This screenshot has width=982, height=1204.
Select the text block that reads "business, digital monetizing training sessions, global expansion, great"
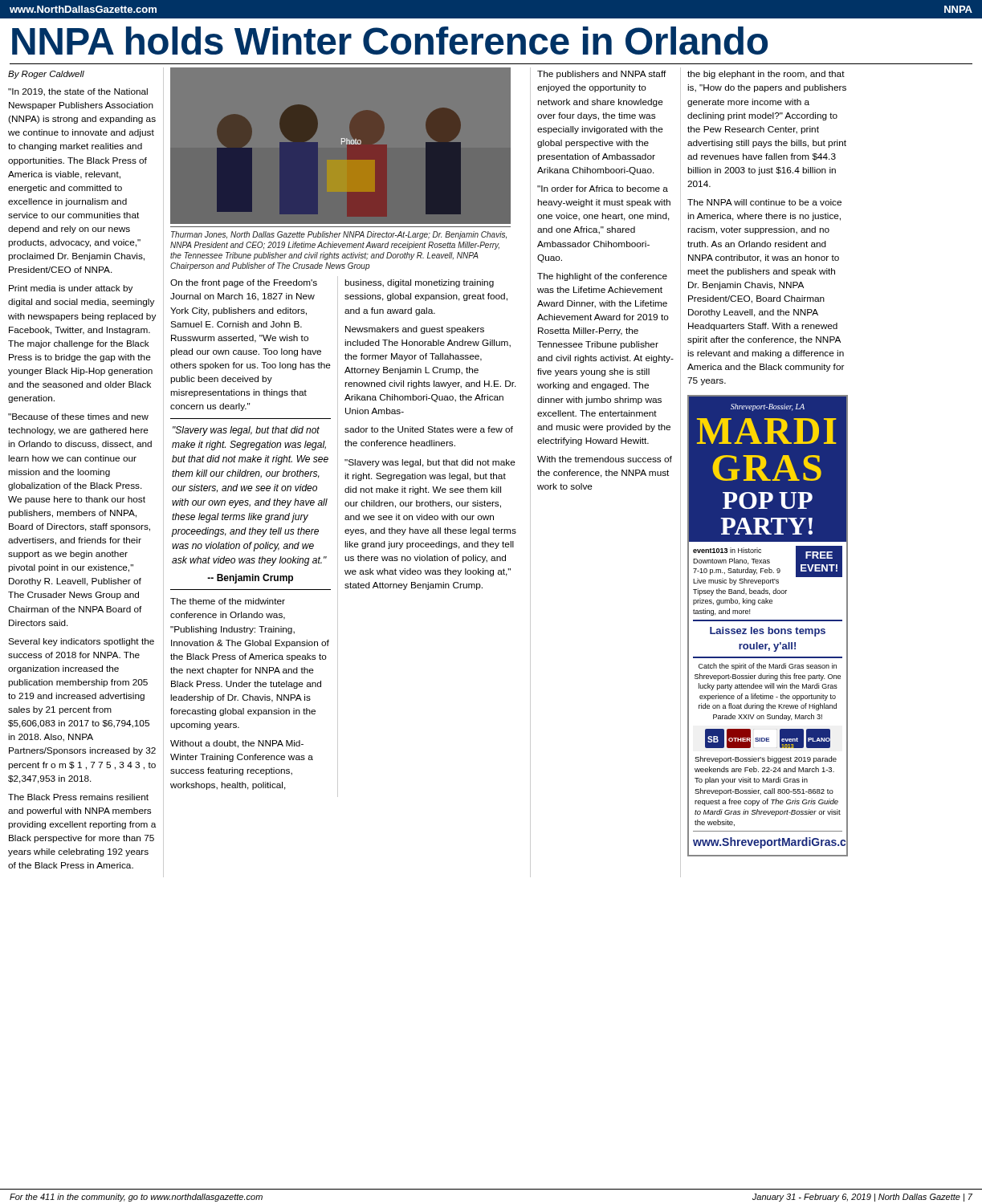(431, 347)
